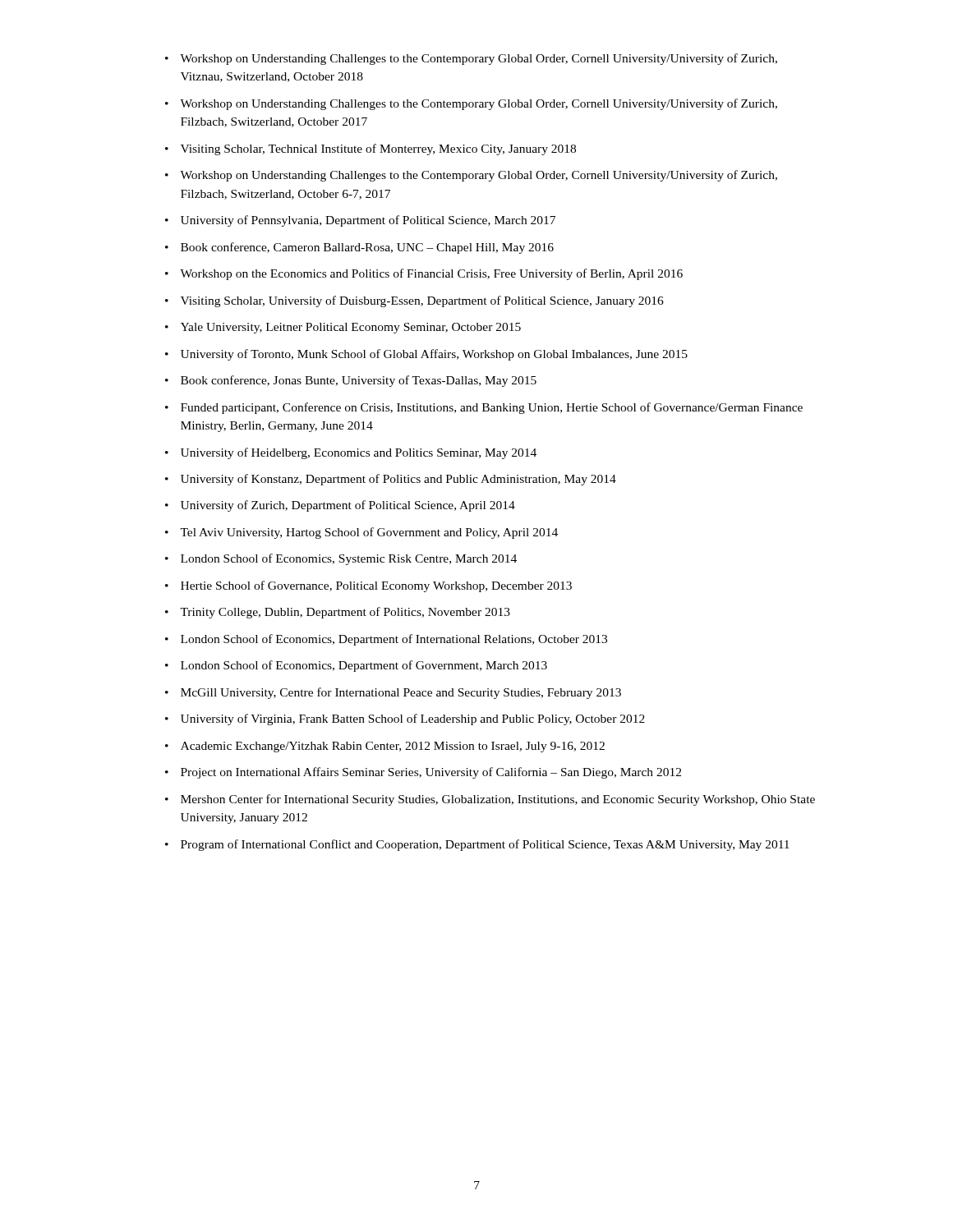Navigate to the text starting "Project on International Affairs Seminar Series, University of"
Image resolution: width=953 pixels, height=1232 pixels.
[431, 772]
